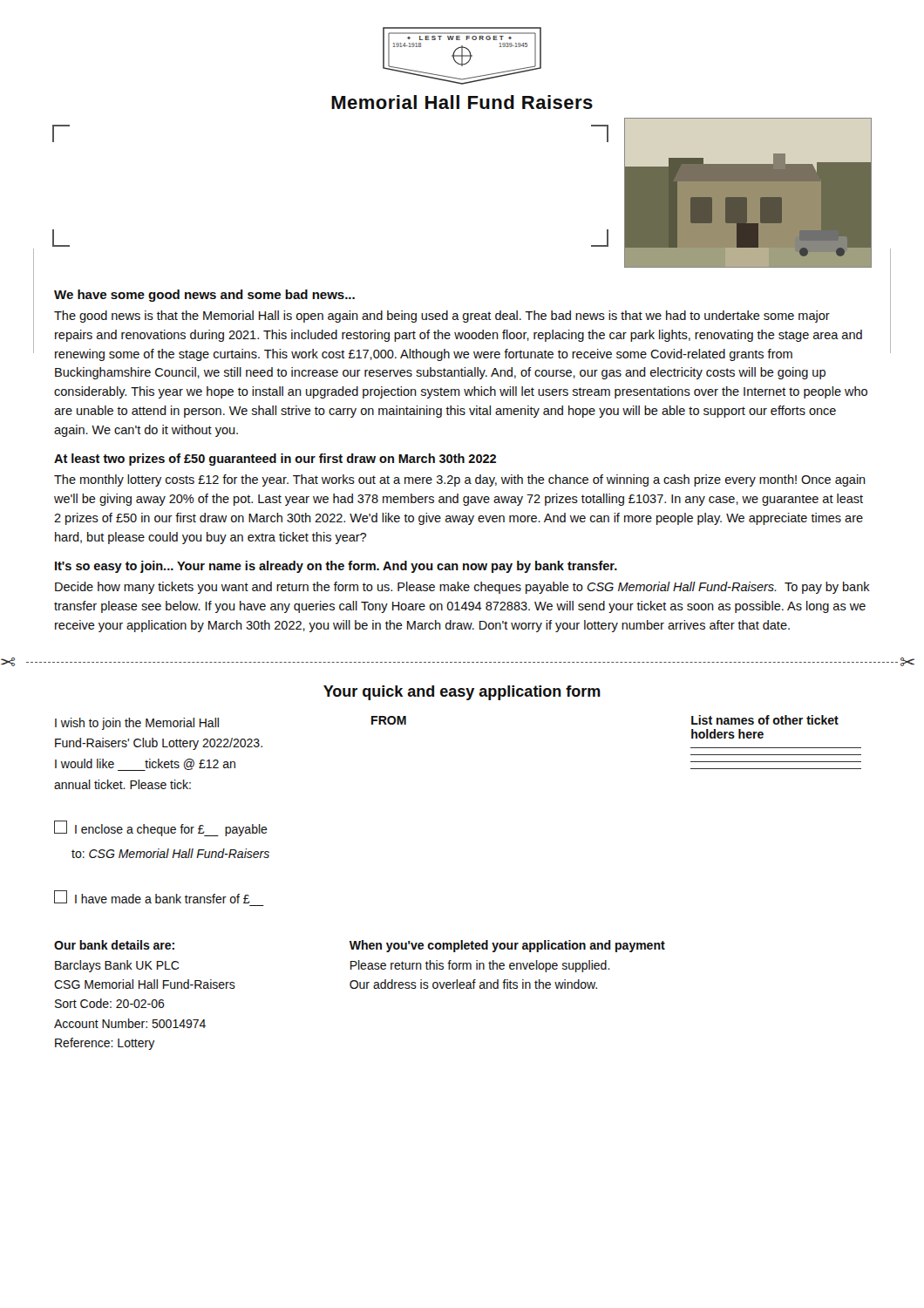The height and width of the screenshot is (1308, 924).
Task: Locate the element starting "The monthly lottery costs"
Action: [460, 508]
